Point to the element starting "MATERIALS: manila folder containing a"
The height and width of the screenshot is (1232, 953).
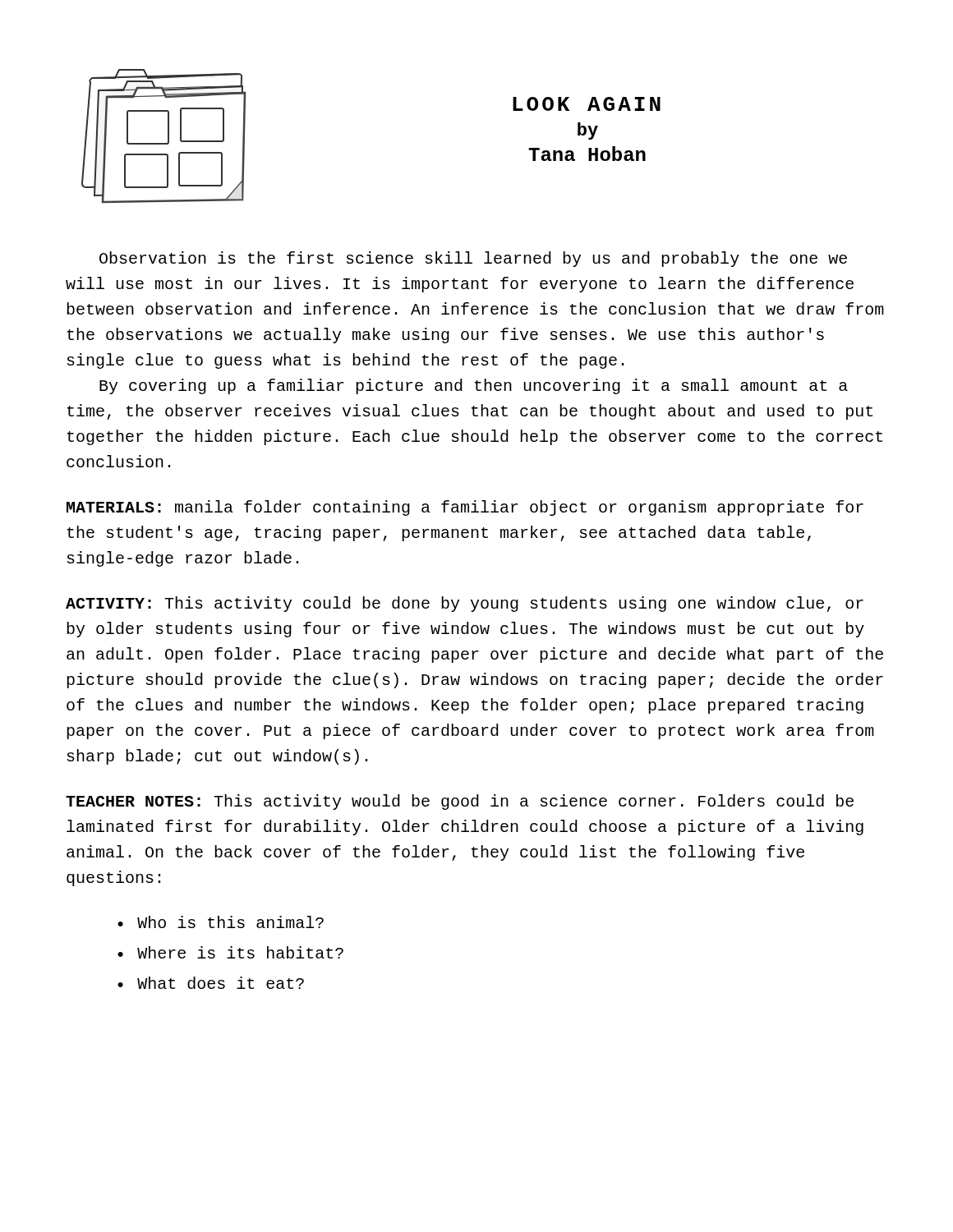coord(465,533)
